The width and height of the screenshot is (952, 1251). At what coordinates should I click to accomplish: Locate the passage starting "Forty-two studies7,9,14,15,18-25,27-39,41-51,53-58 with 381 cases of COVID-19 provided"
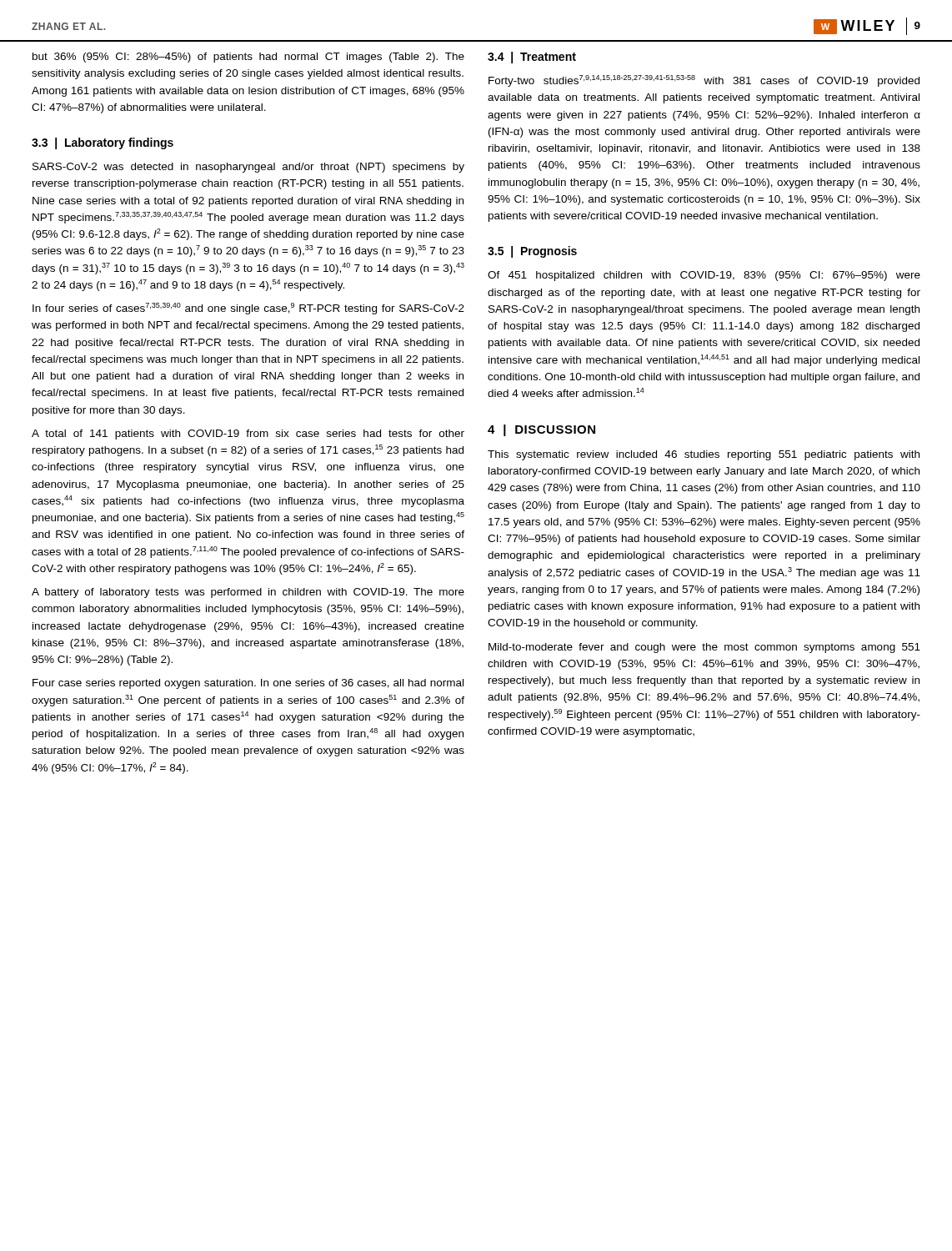[704, 149]
